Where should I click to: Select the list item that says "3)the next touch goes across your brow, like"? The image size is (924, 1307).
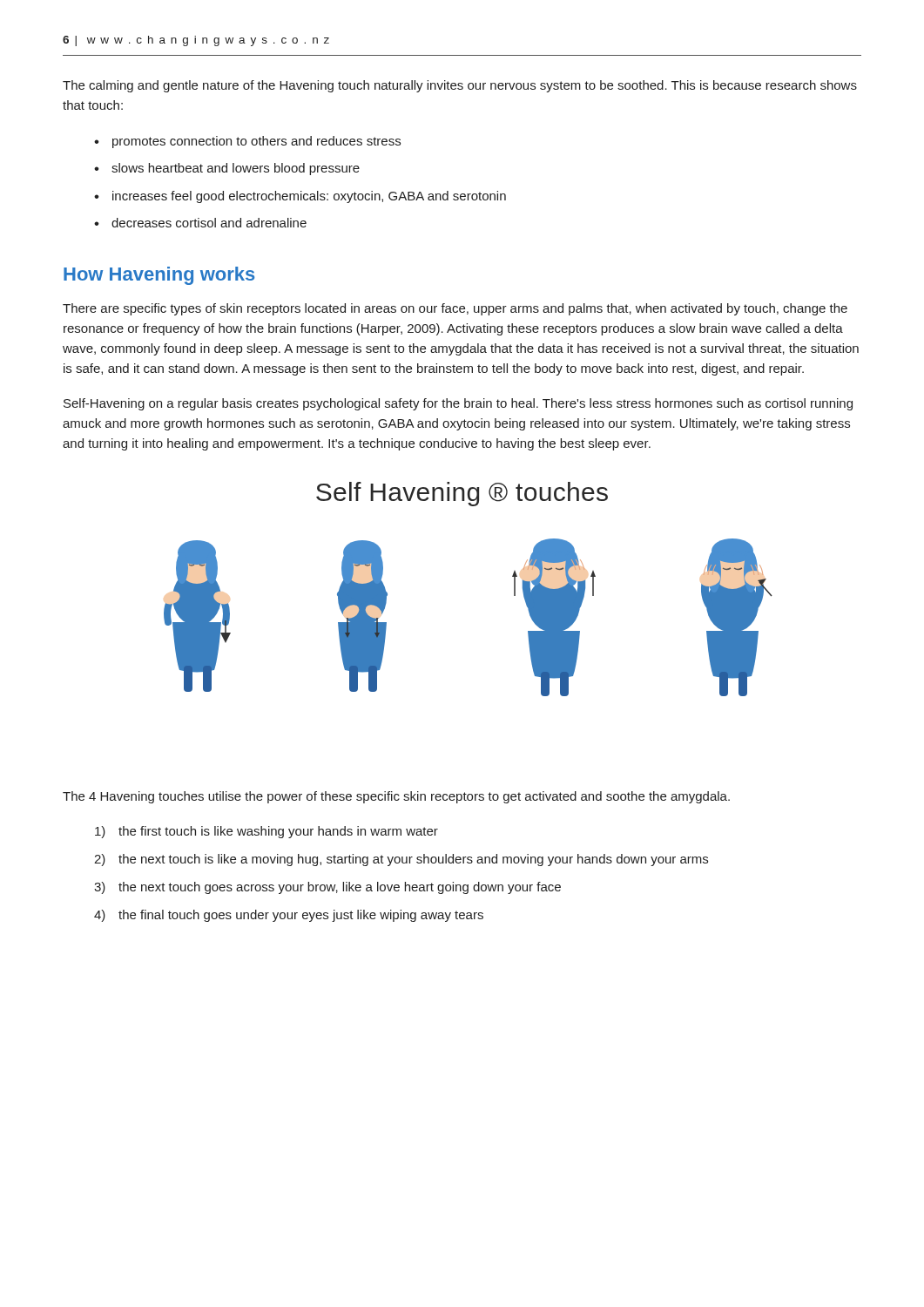point(328,887)
